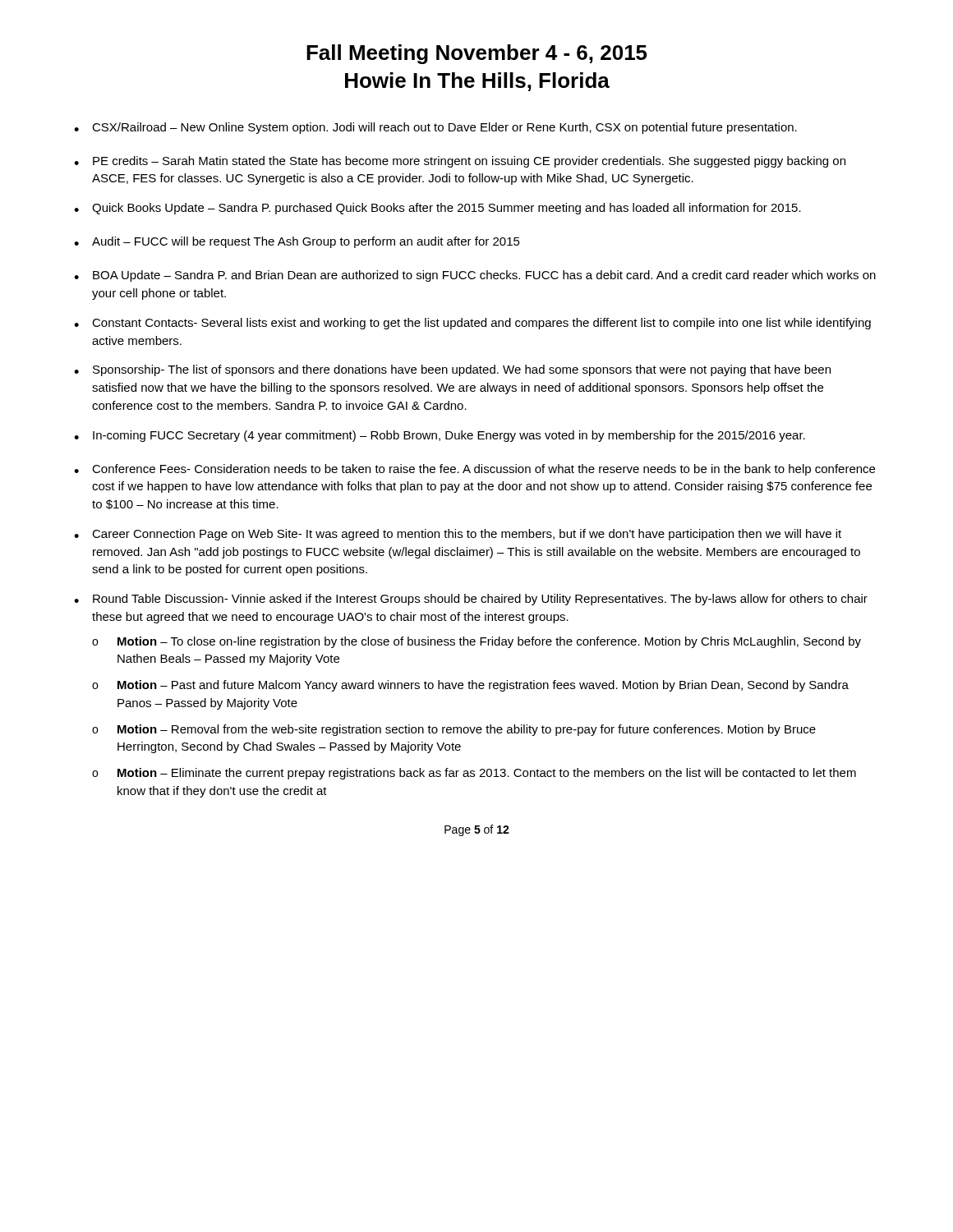This screenshot has width=953, height=1232.
Task: Find the list item containing "• Conference Fees- Consideration"
Action: tap(476, 486)
